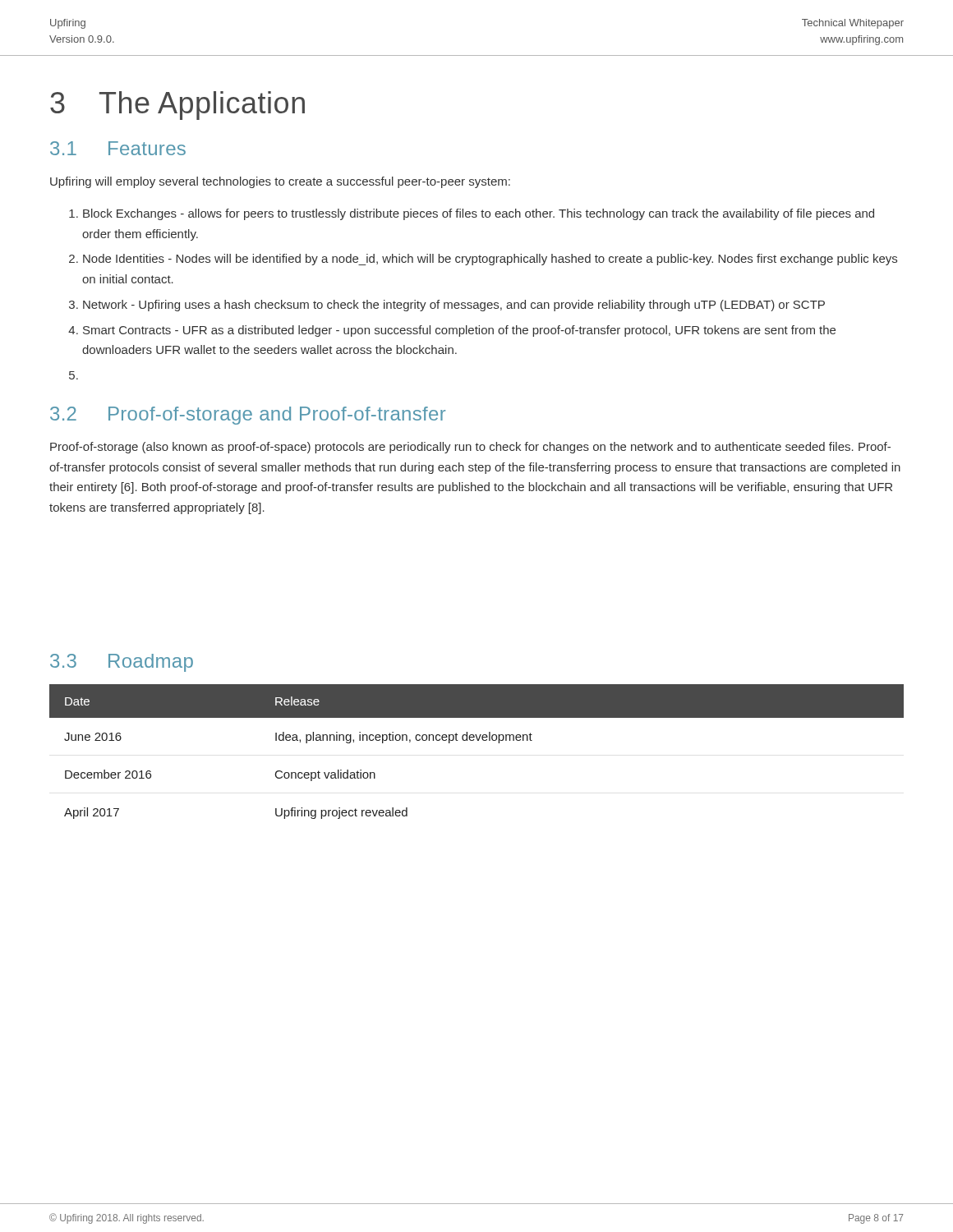Locate the text block that reads "Proof-of-storage (also known as proof-of-space) protocols are periodically"
953x1232 pixels.
pos(475,477)
